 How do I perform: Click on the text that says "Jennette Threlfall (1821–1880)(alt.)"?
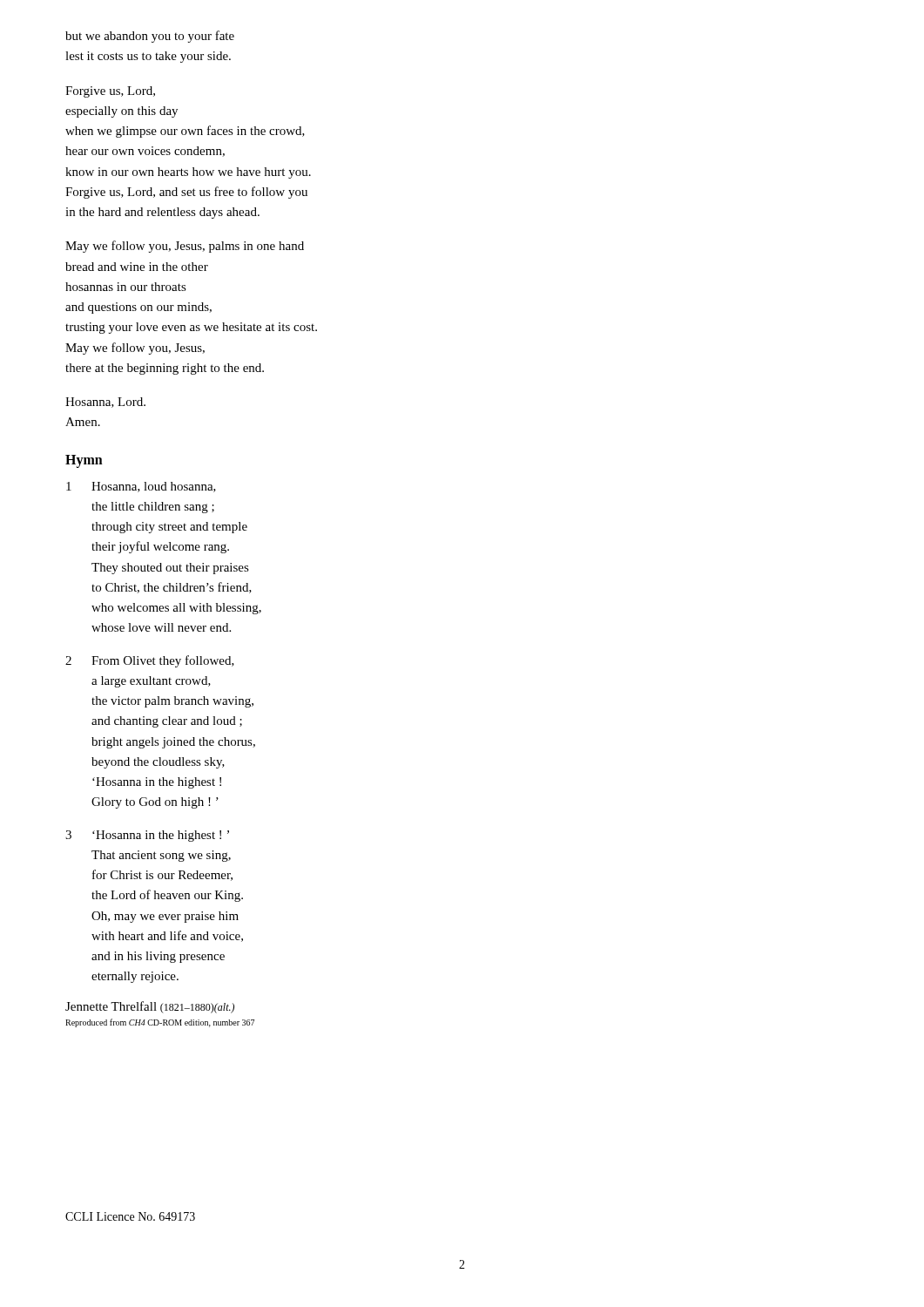tap(150, 1006)
